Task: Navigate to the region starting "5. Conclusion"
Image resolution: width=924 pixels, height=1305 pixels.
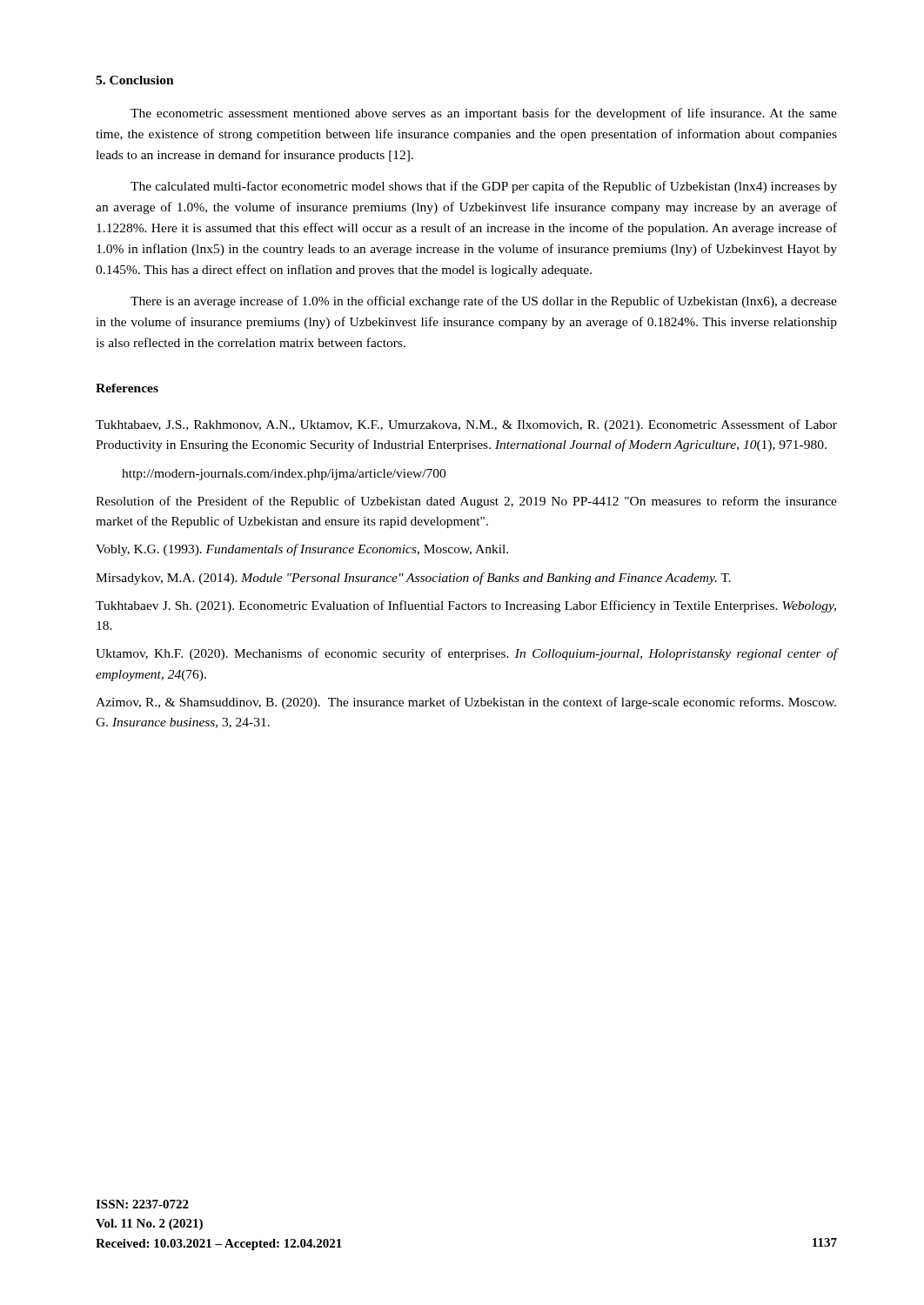Action: pyautogui.click(x=135, y=80)
